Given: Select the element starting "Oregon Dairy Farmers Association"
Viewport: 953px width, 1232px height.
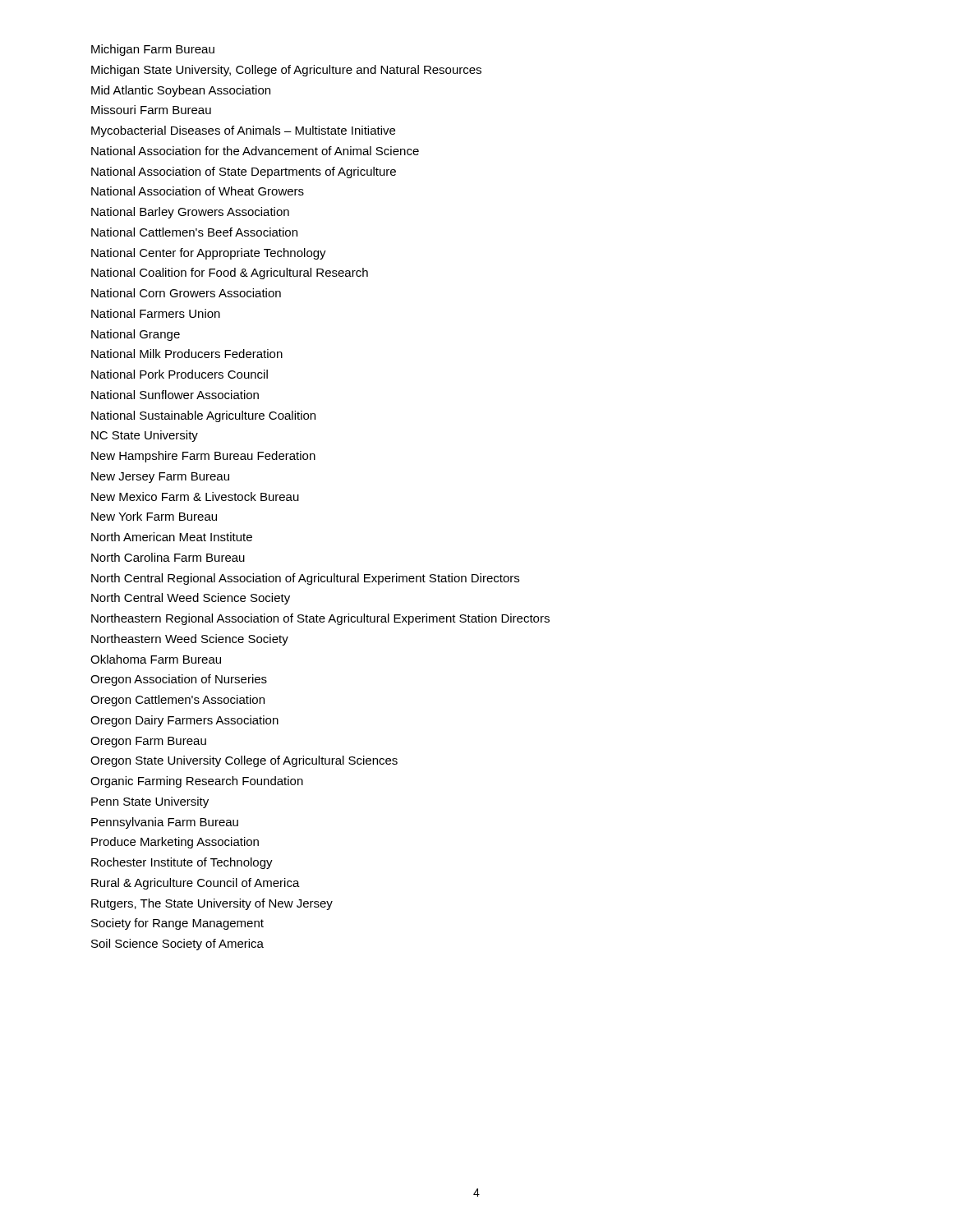Looking at the screenshot, I should (185, 720).
